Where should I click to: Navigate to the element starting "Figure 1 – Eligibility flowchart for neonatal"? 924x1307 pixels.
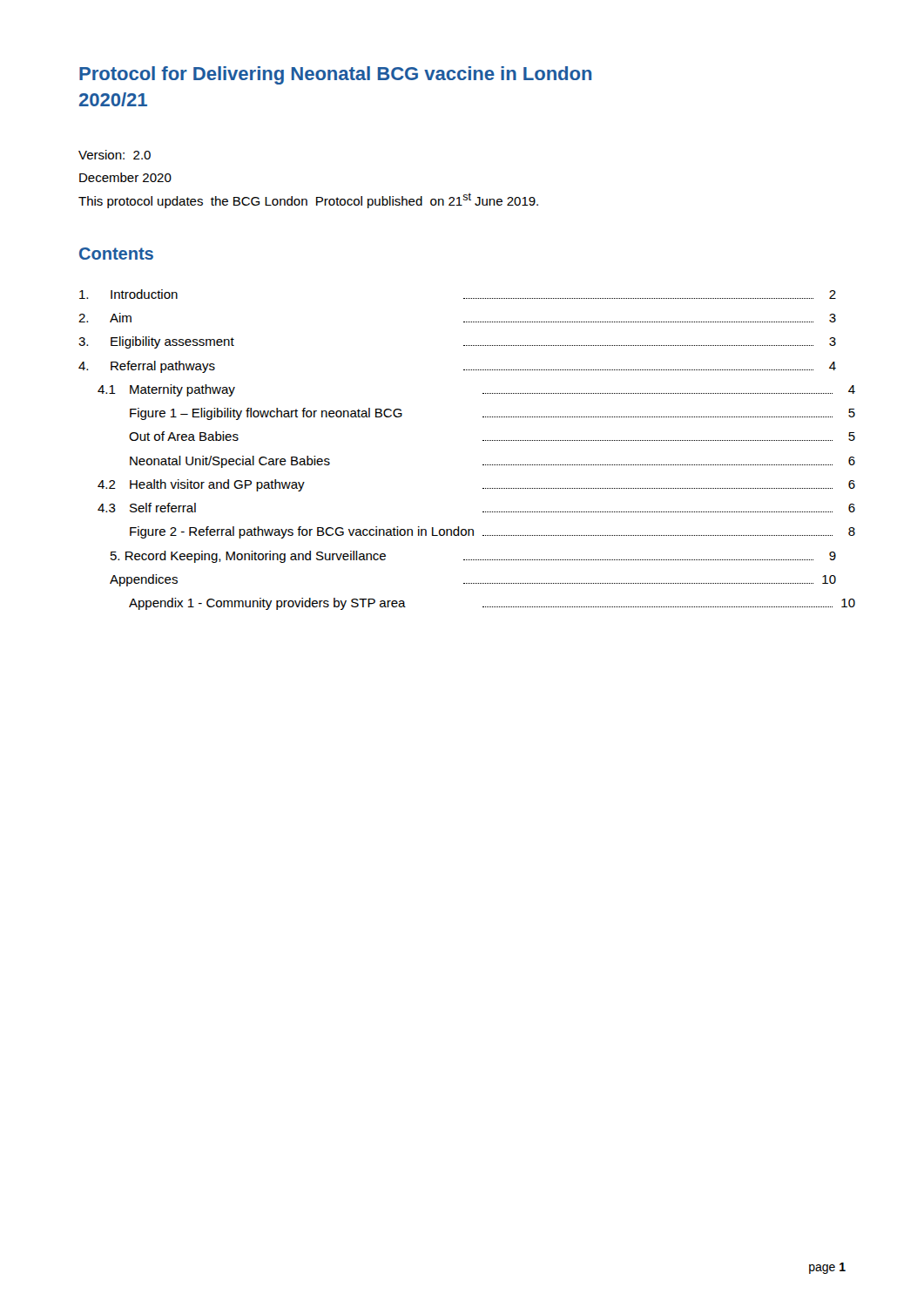492,413
